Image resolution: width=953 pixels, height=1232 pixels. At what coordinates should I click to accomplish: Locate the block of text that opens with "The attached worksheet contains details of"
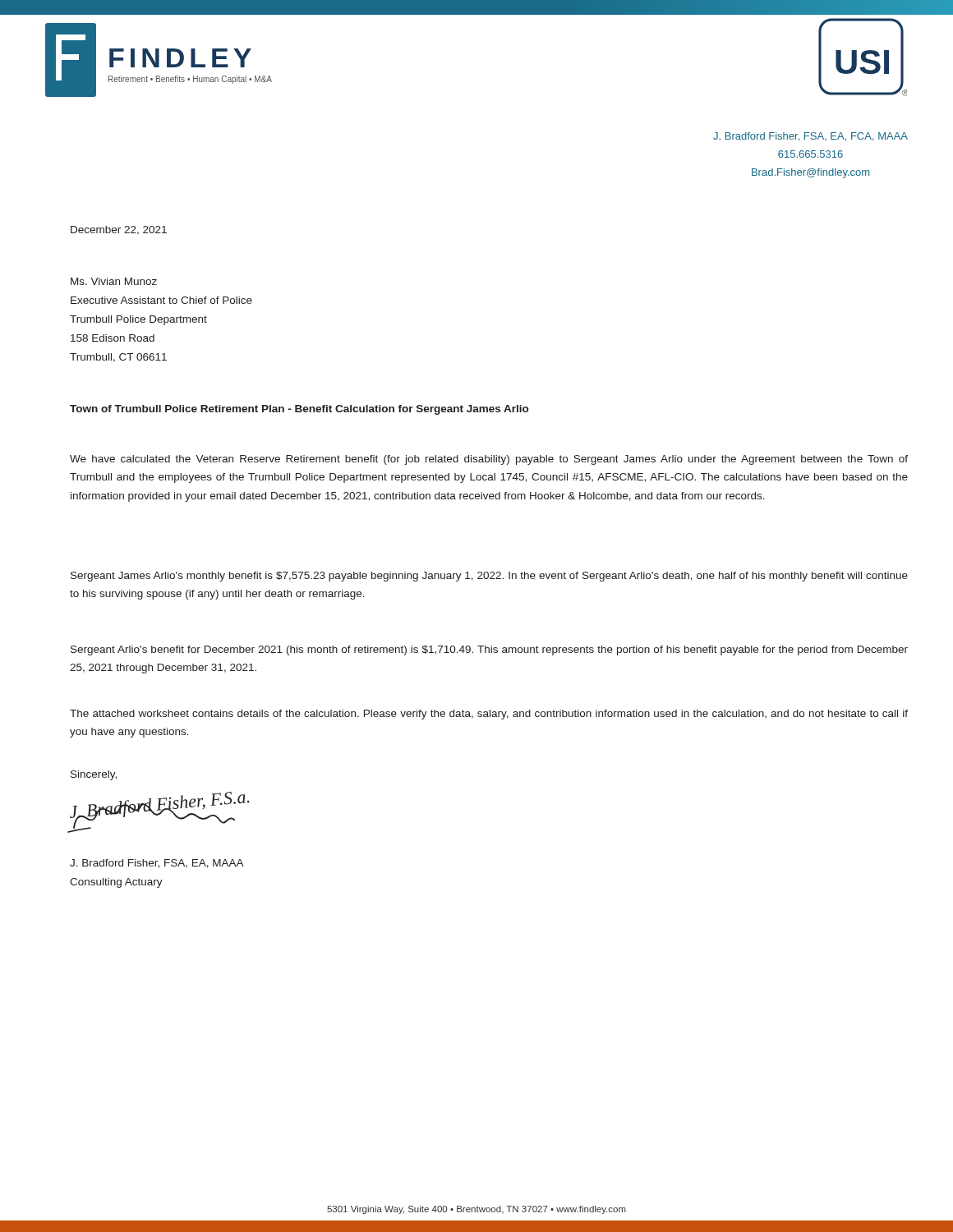click(x=489, y=722)
